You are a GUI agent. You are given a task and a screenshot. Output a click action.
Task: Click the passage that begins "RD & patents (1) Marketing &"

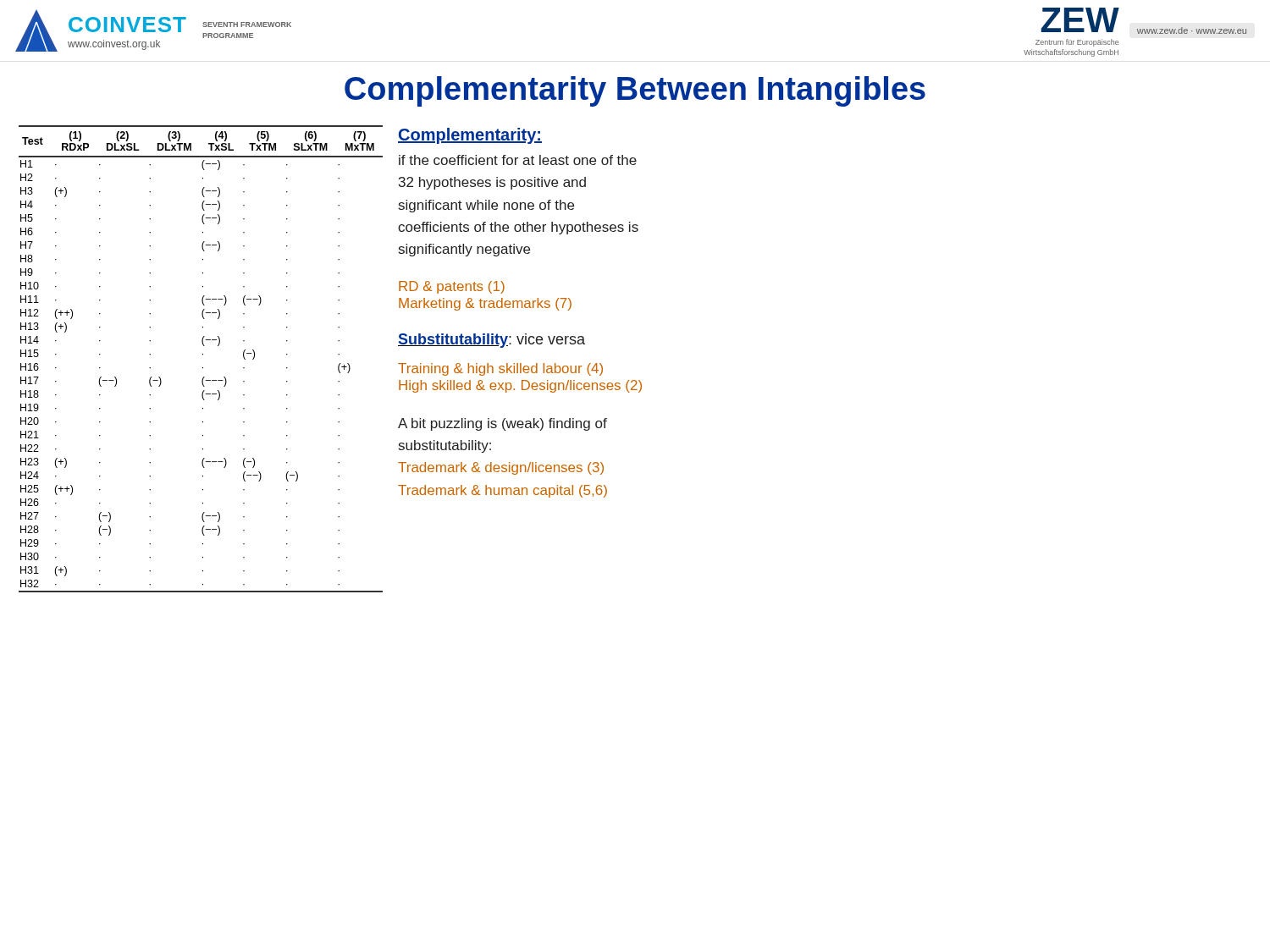coord(452,287)
